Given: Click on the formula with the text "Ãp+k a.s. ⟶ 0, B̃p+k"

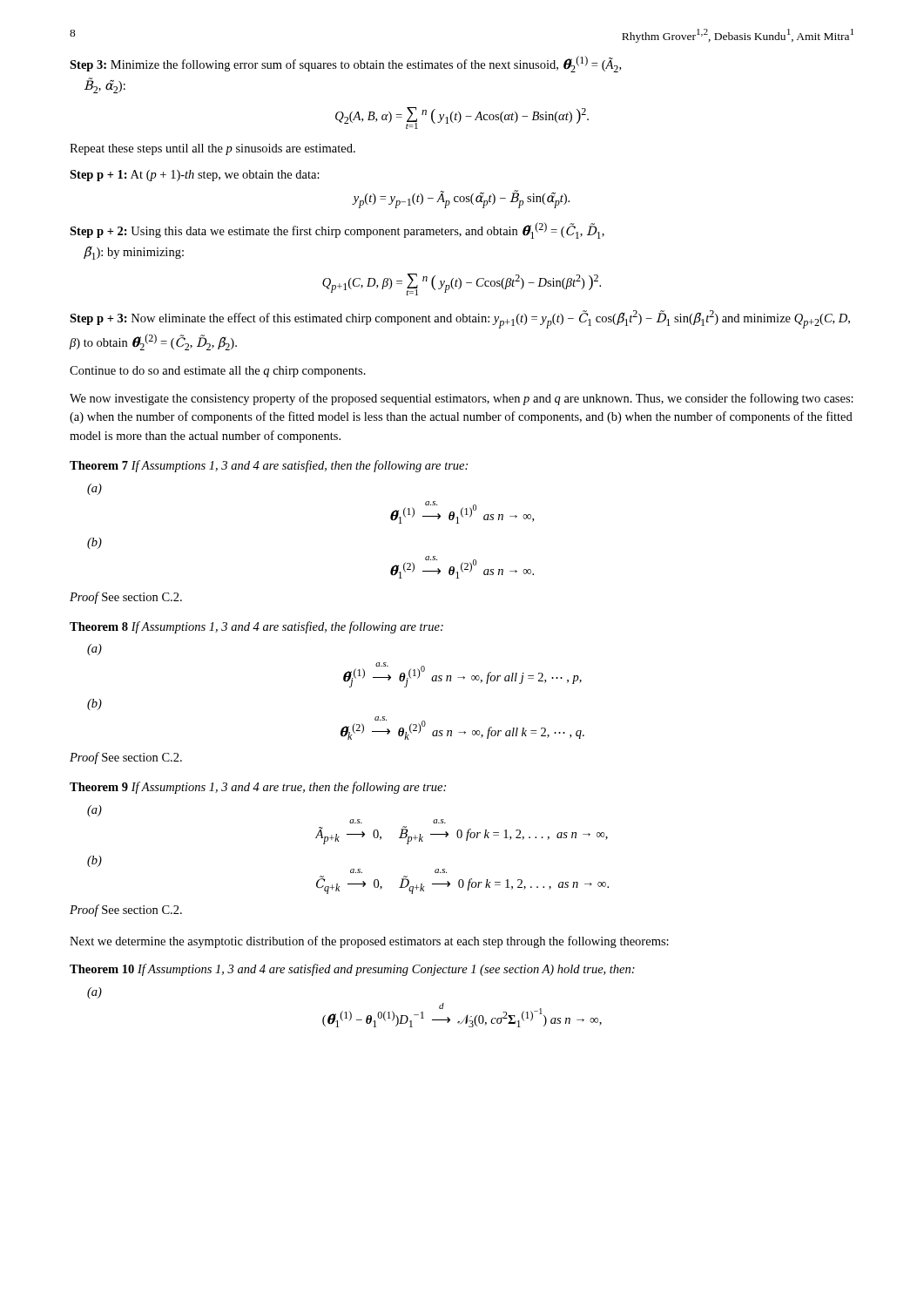Looking at the screenshot, I should 462,834.
